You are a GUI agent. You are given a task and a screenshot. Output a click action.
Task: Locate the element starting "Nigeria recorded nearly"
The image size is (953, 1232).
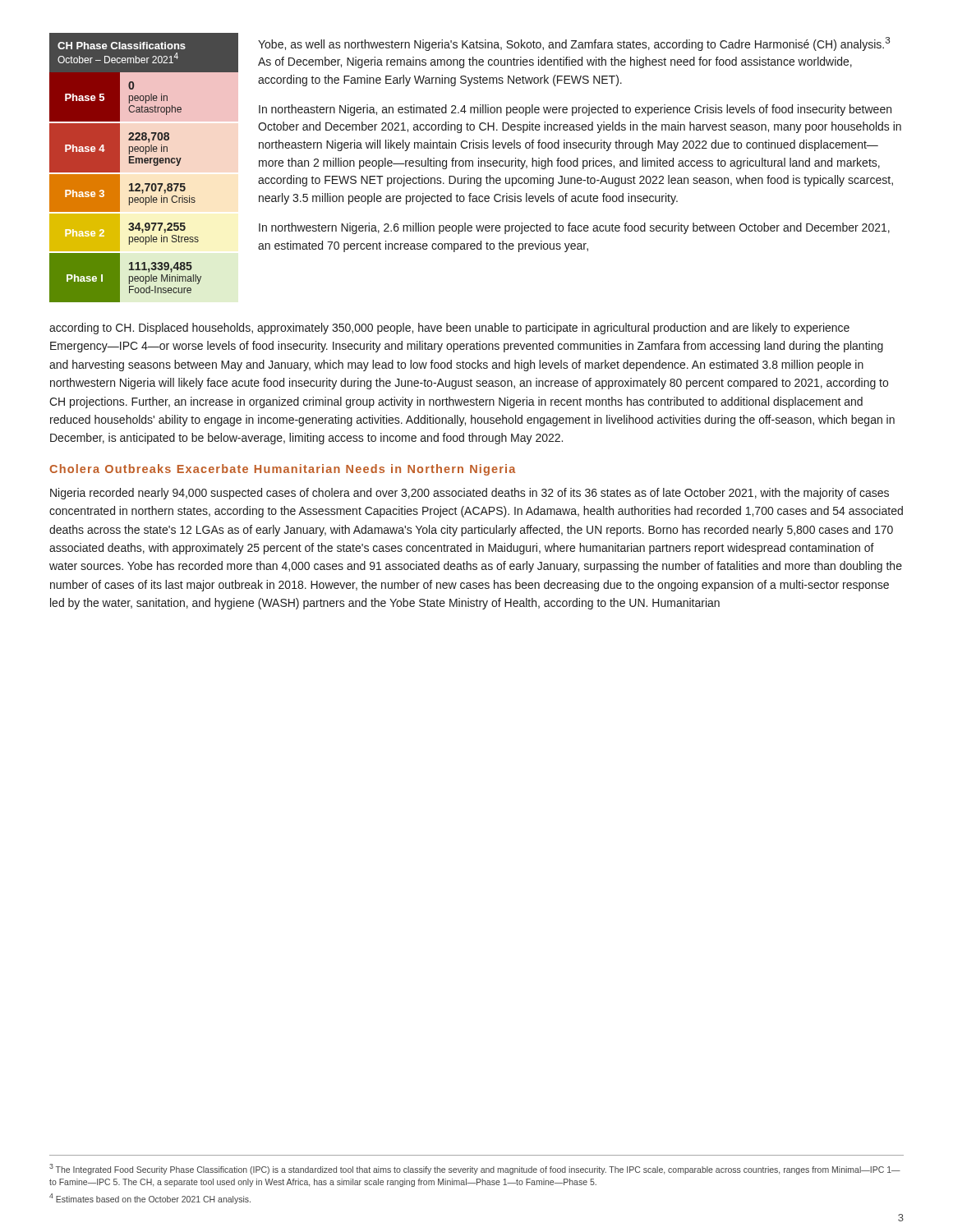(476, 548)
